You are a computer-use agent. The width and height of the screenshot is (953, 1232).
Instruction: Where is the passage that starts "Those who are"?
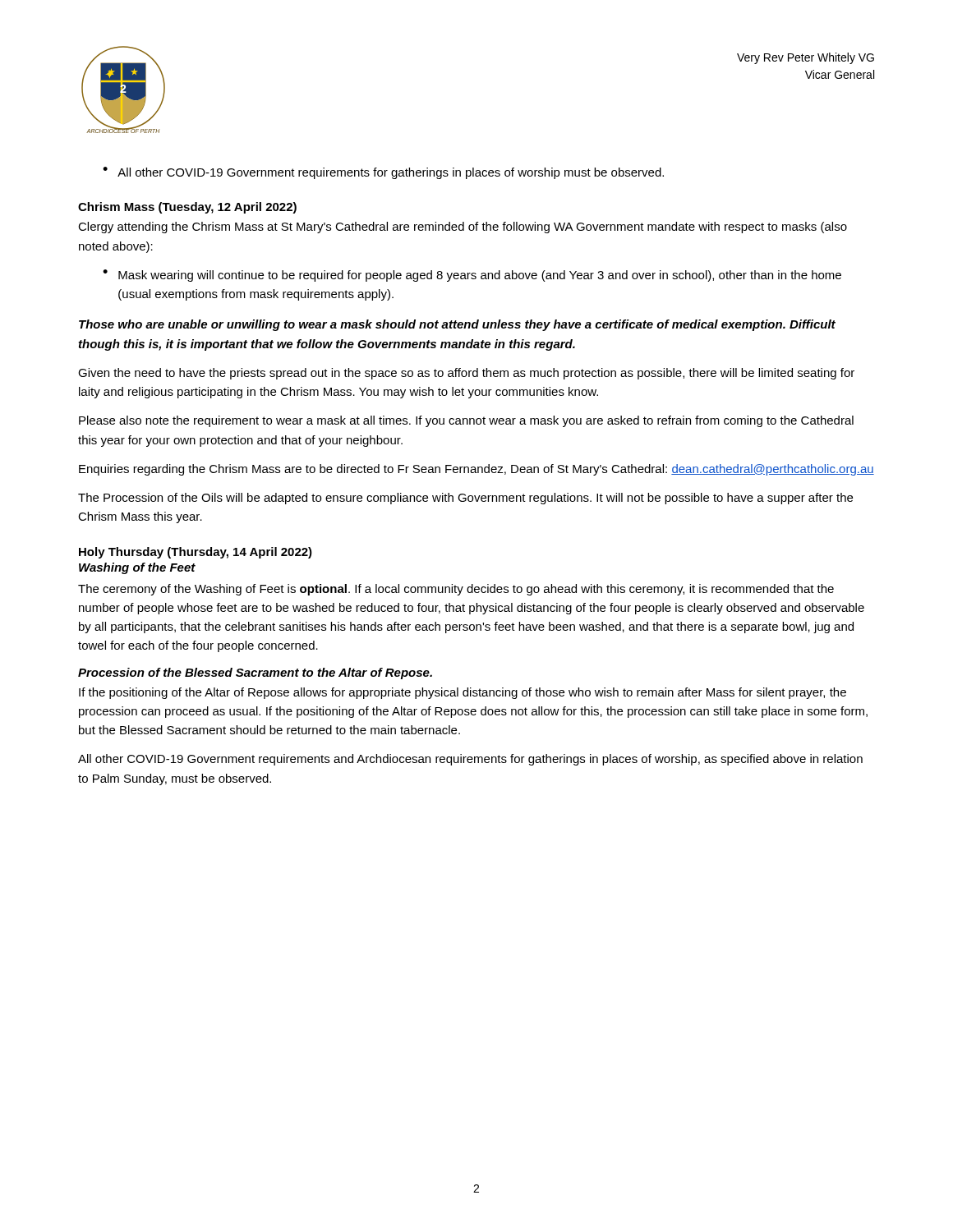(x=457, y=334)
